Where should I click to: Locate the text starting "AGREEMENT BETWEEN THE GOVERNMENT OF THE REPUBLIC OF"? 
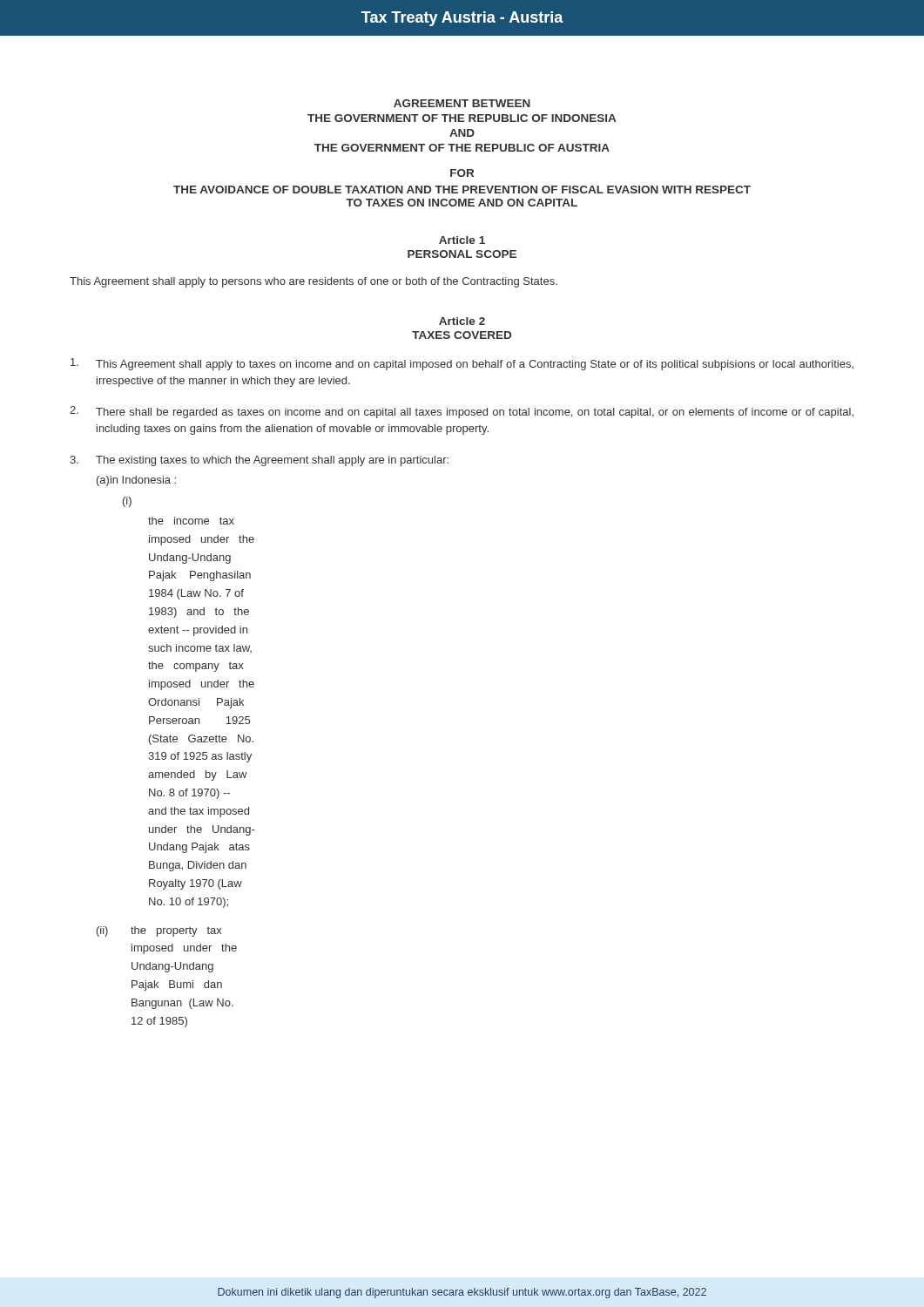click(462, 125)
